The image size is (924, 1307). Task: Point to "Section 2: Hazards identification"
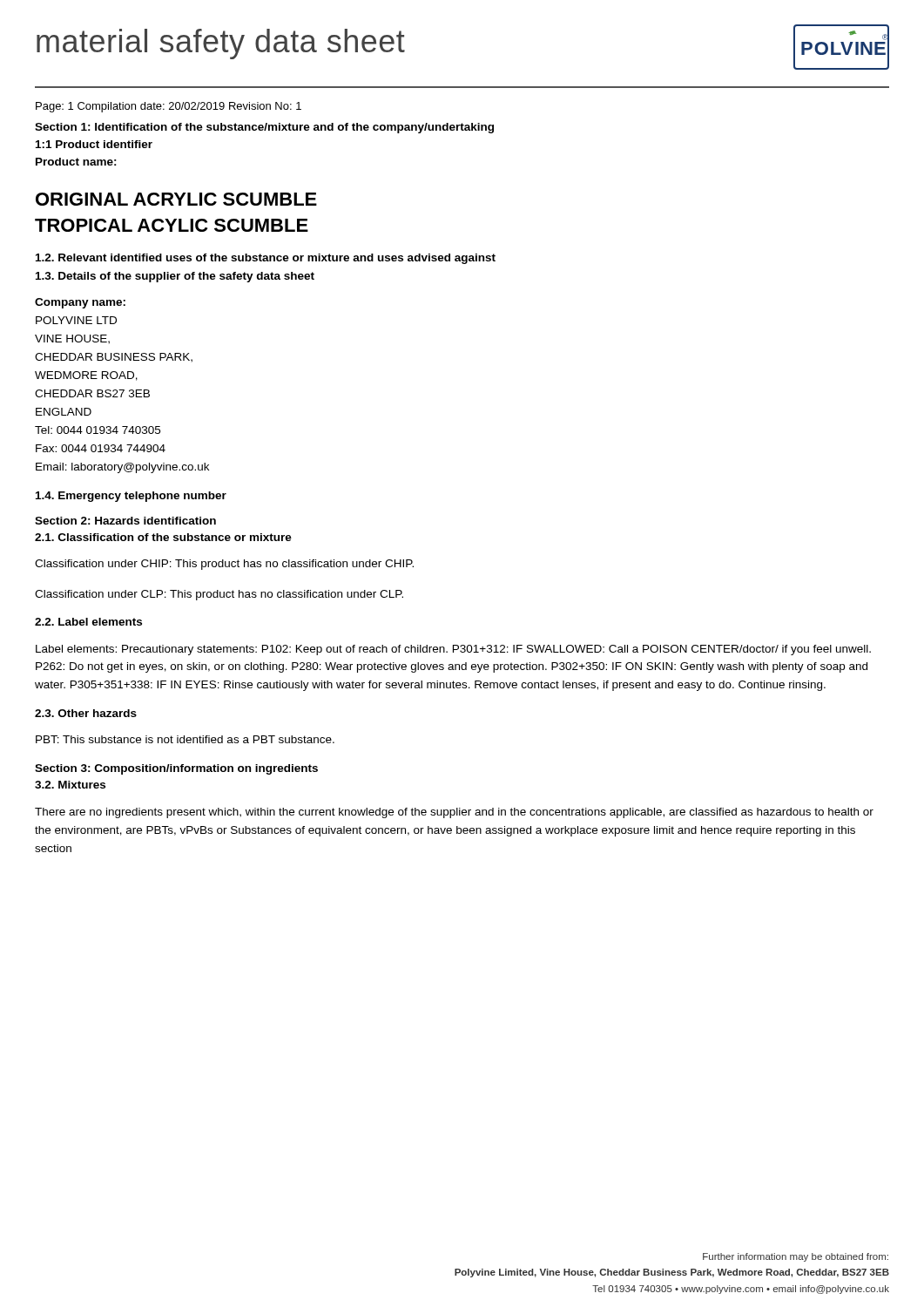coord(126,520)
